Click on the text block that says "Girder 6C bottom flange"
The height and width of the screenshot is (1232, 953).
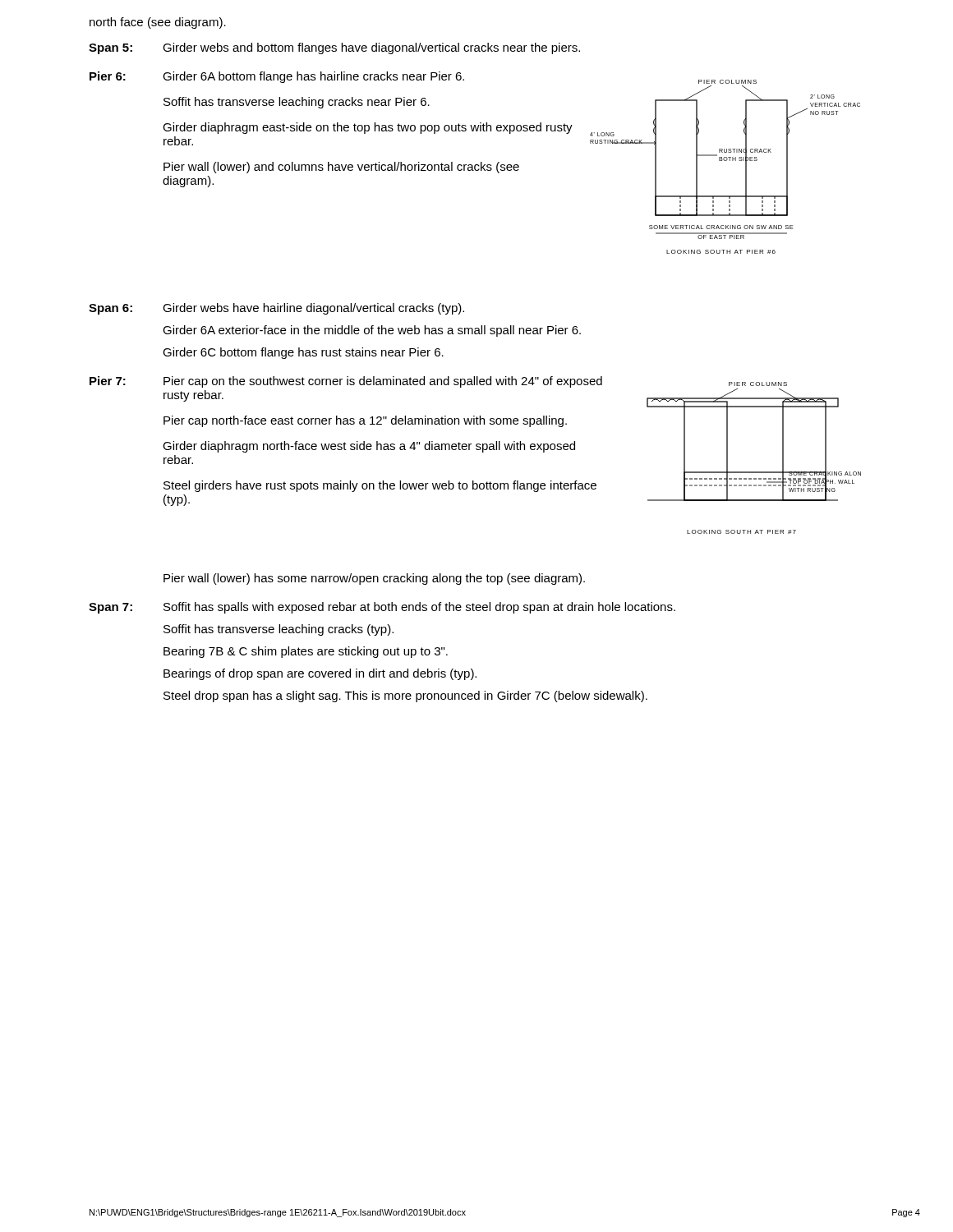click(303, 352)
